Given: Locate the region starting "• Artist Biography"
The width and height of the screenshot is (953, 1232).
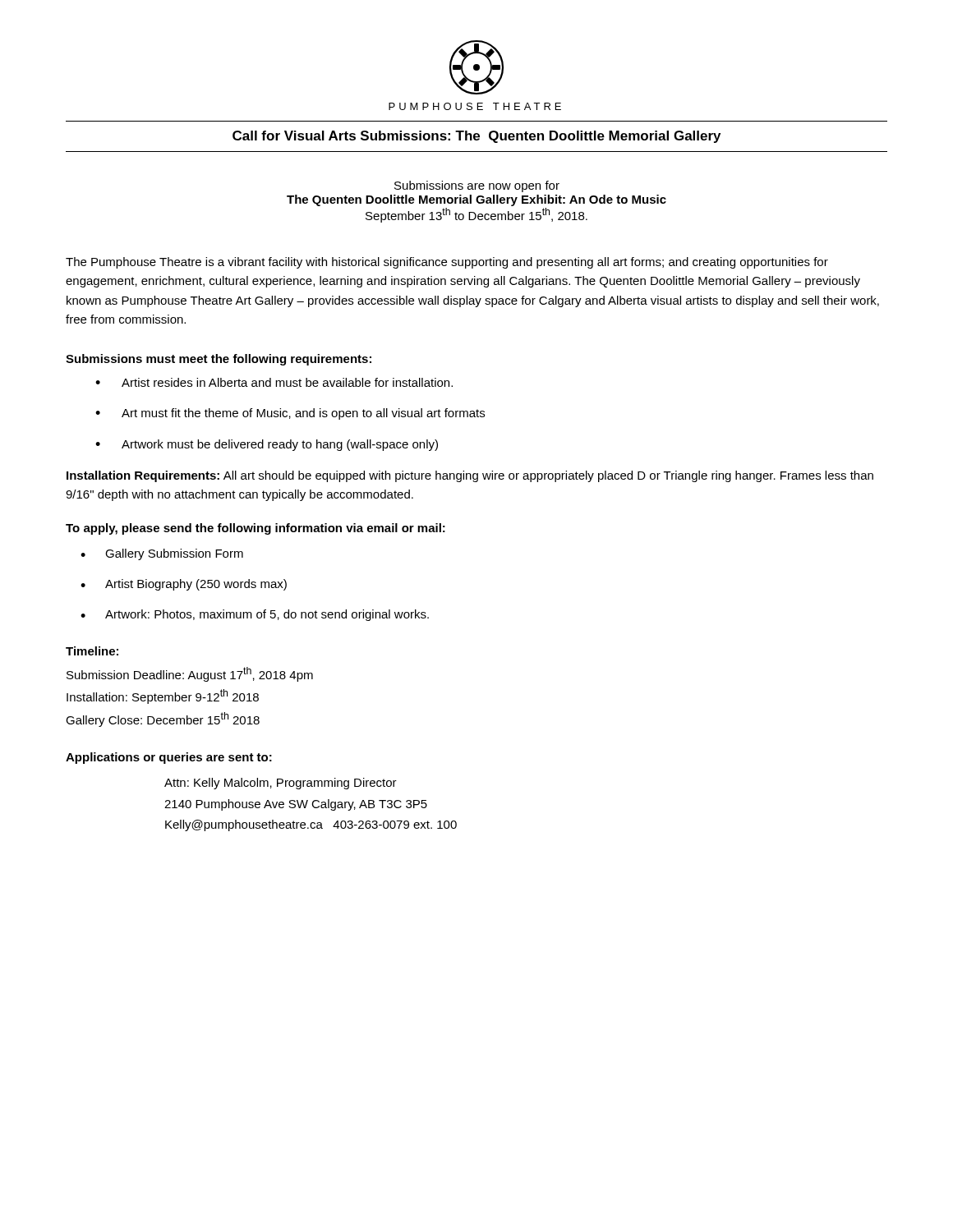Looking at the screenshot, I should coord(184,585).
